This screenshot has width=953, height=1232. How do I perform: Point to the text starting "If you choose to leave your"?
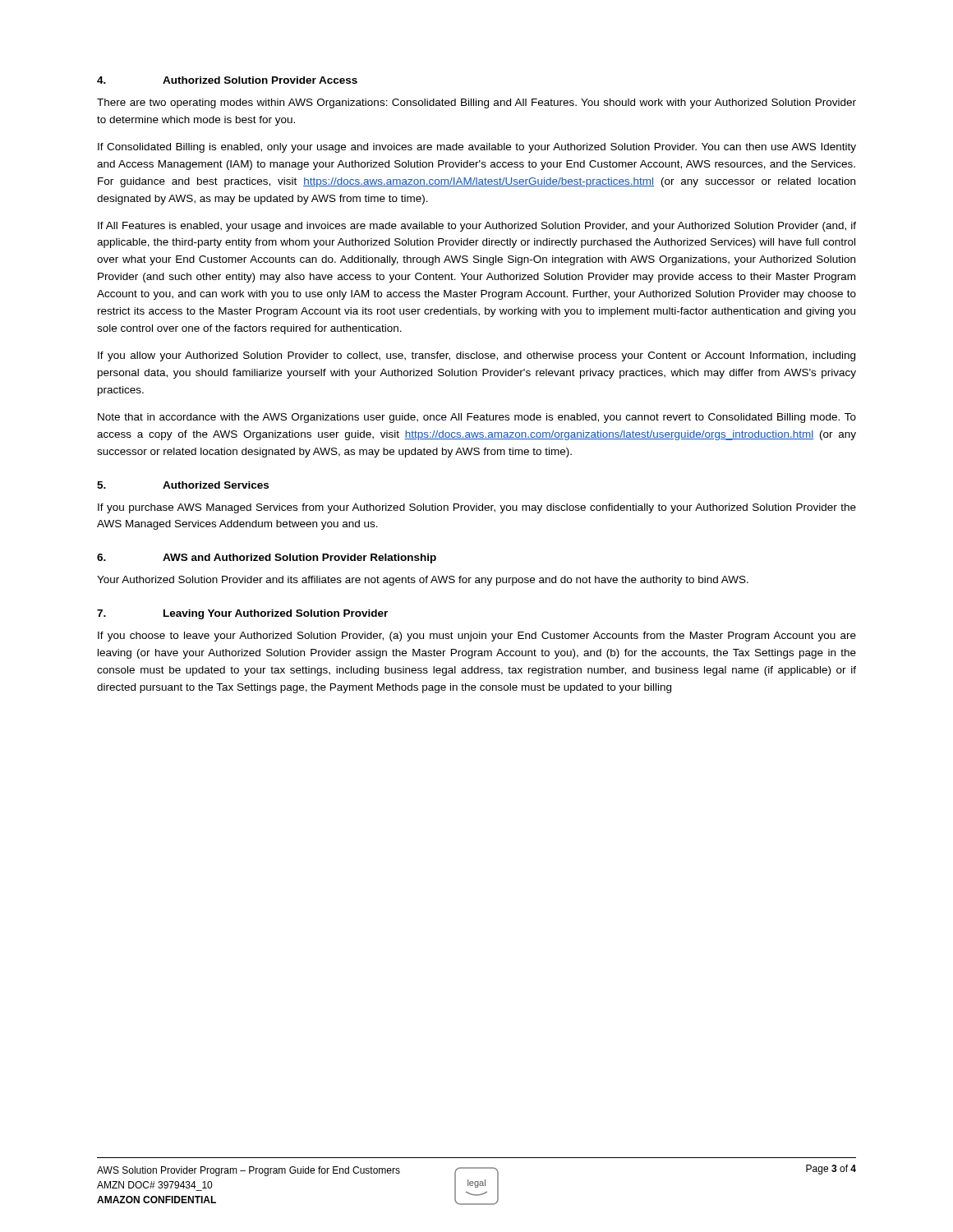click(x=476, y=662)
